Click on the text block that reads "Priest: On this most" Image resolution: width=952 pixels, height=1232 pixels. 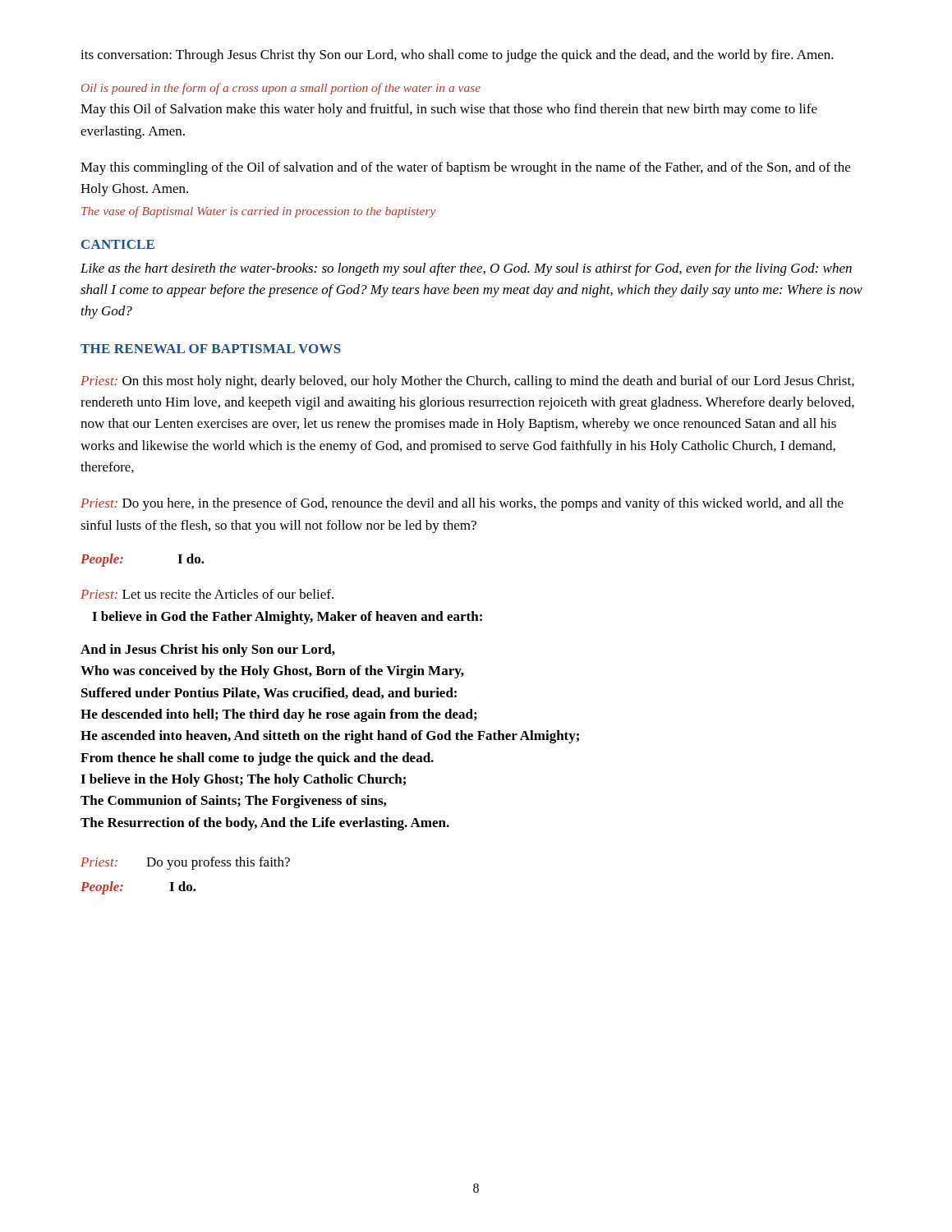[468, 424]
